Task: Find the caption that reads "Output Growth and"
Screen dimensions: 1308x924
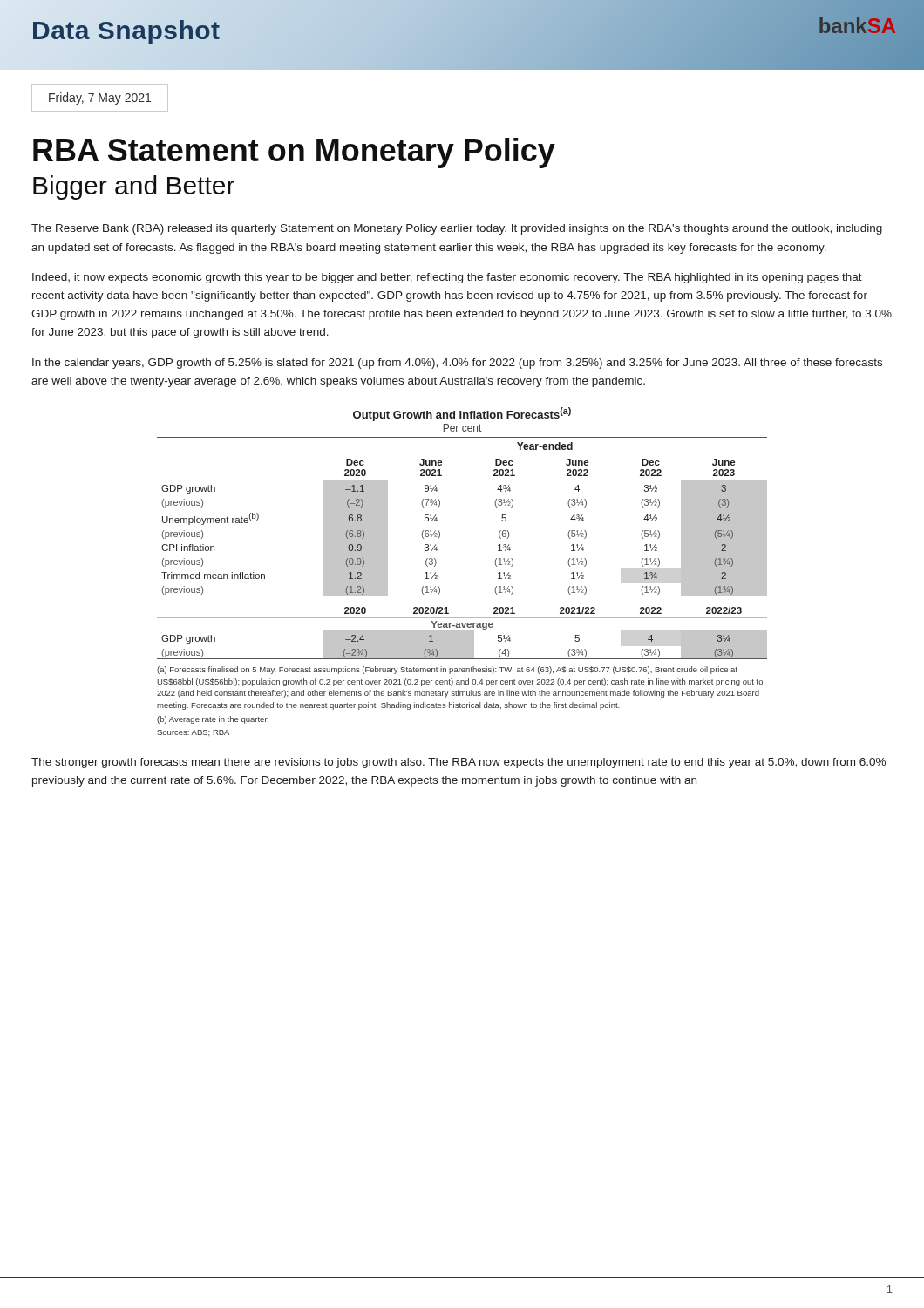Action: pos(462,413)
